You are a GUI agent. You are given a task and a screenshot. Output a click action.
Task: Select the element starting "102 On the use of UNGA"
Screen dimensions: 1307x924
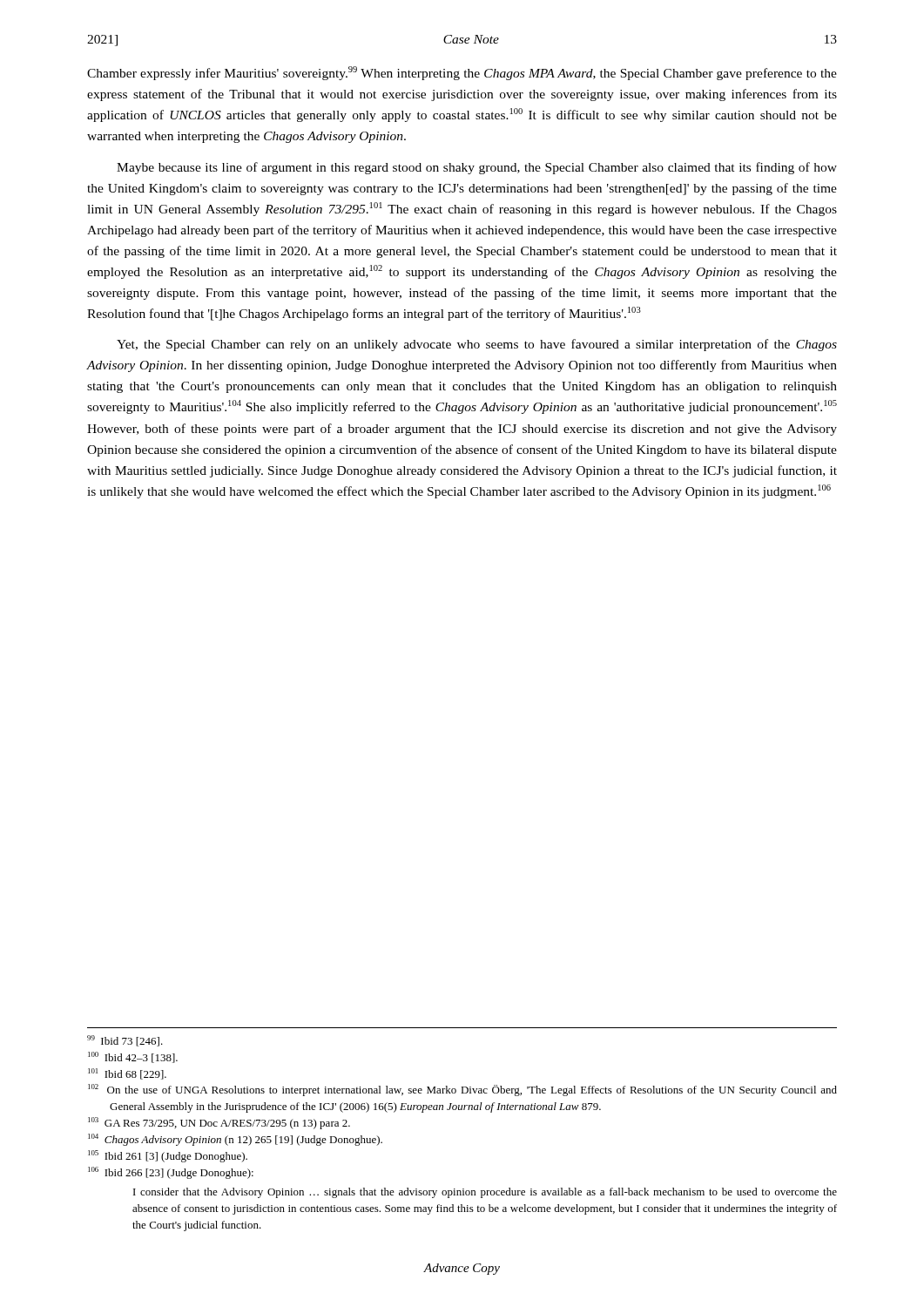point(462,1099)
